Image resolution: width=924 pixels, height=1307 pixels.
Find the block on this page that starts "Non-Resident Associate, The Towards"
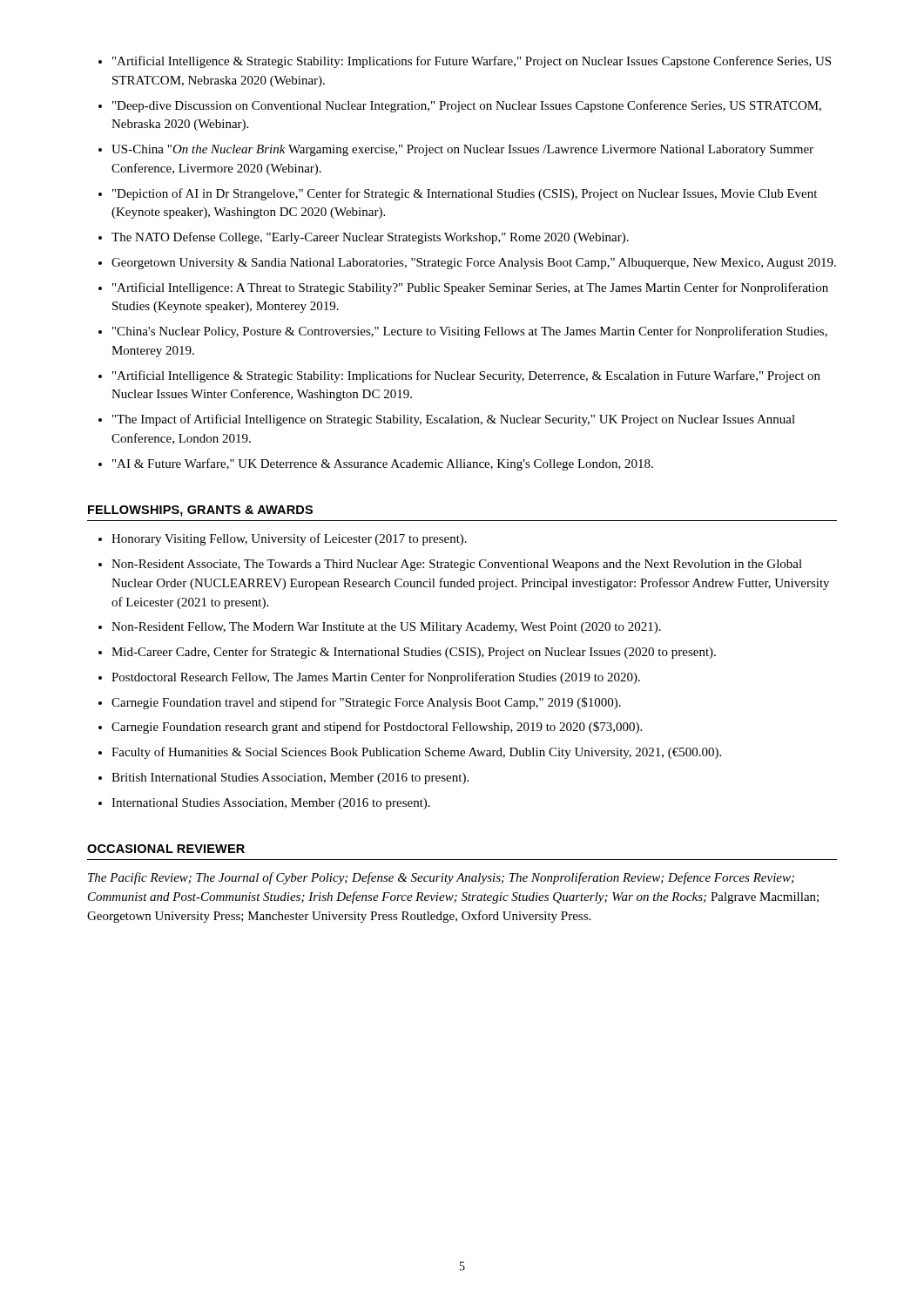click(474, 584)
